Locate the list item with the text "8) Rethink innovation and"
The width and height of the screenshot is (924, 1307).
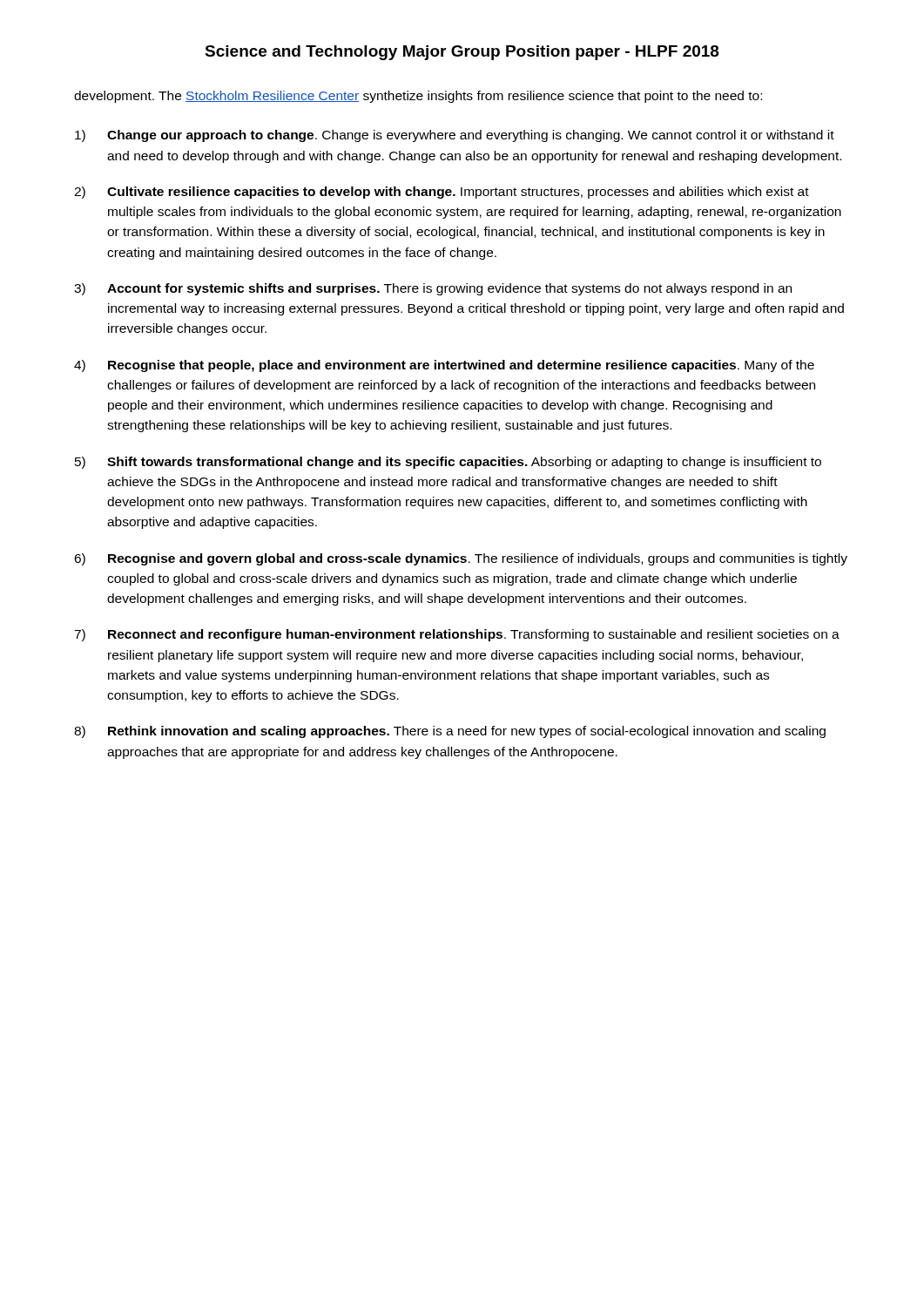(462, 741)
